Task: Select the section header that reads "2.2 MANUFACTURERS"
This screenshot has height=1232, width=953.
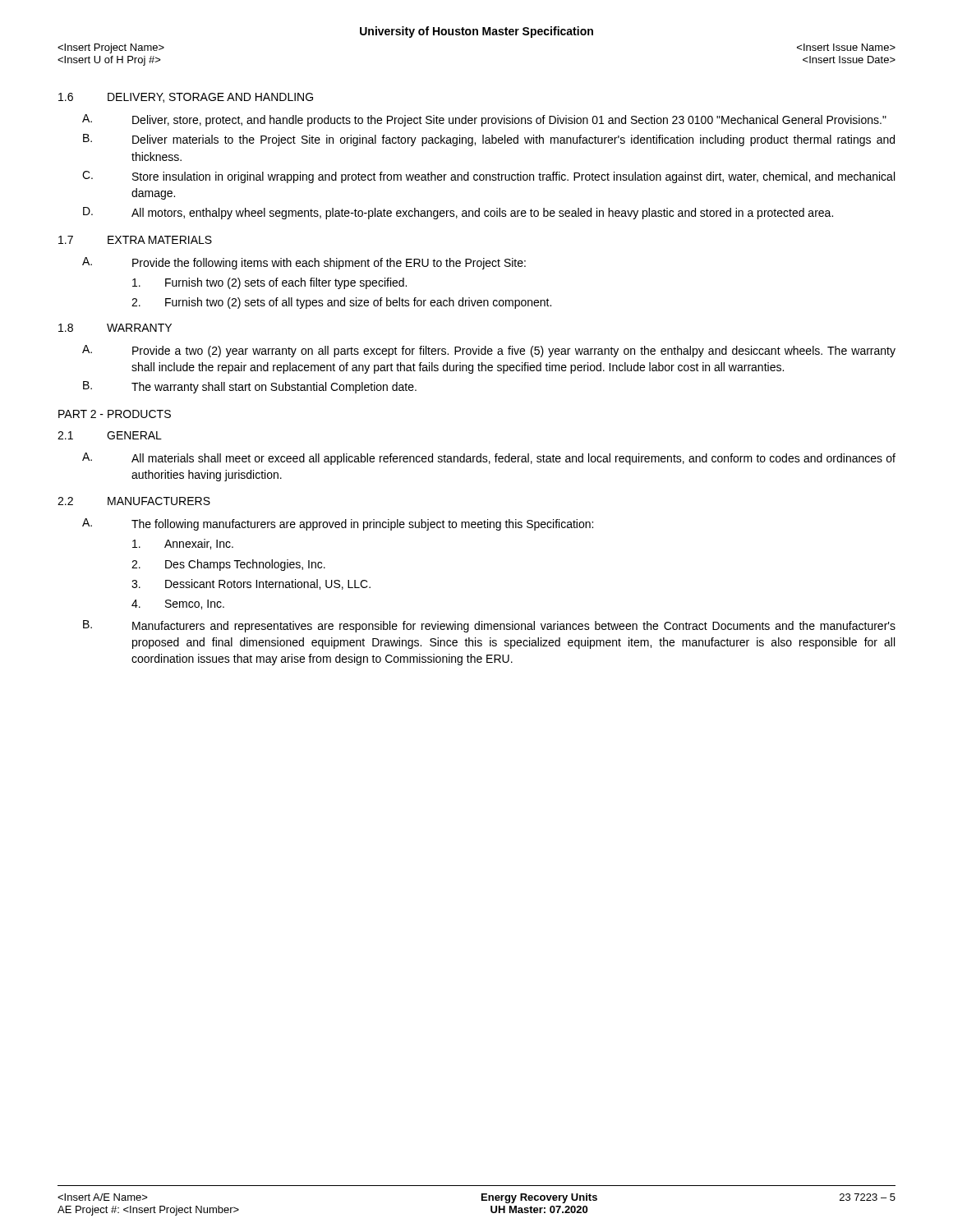Action: [x=134, y=501]
